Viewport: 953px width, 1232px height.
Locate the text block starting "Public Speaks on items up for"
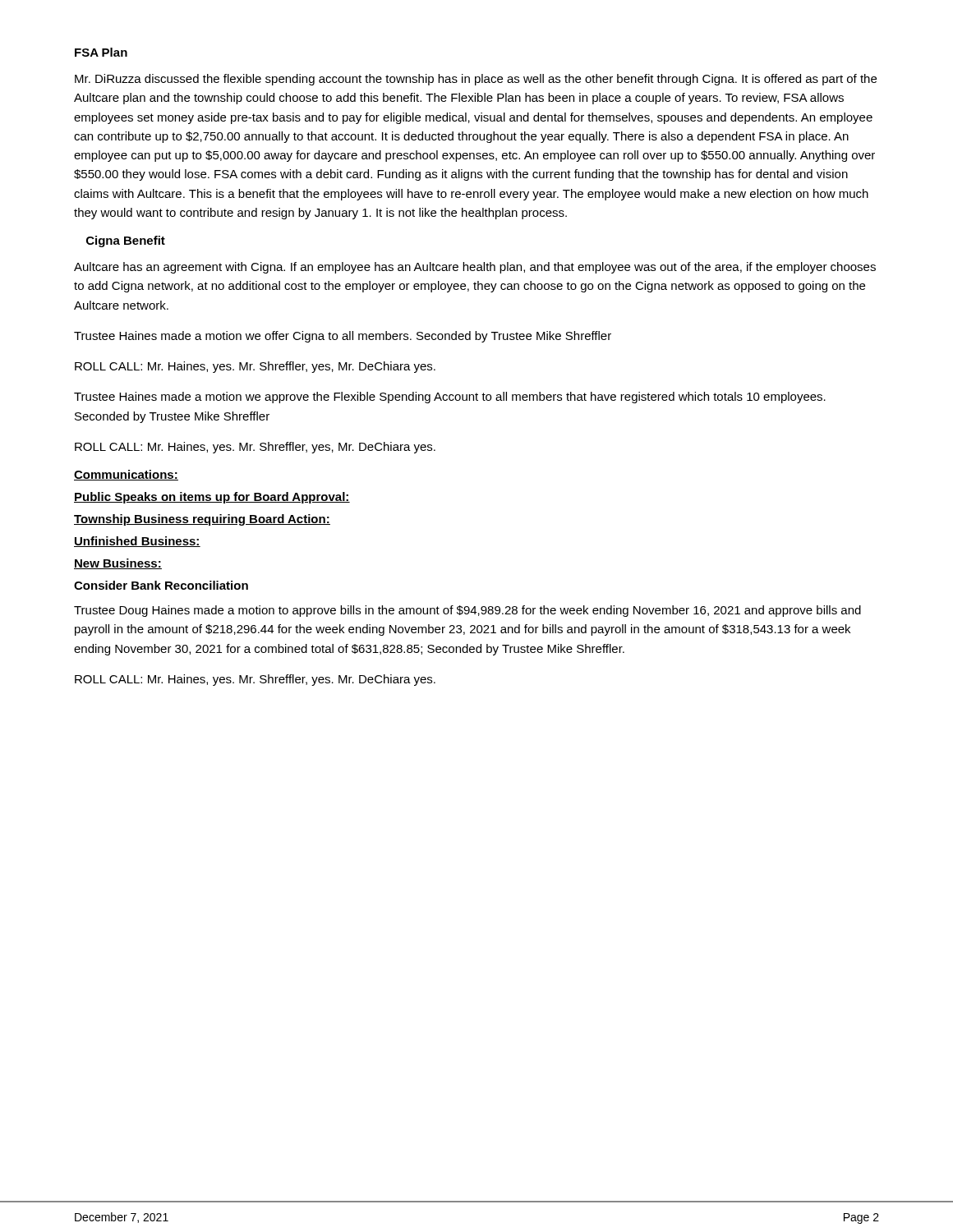pos(212,496)
